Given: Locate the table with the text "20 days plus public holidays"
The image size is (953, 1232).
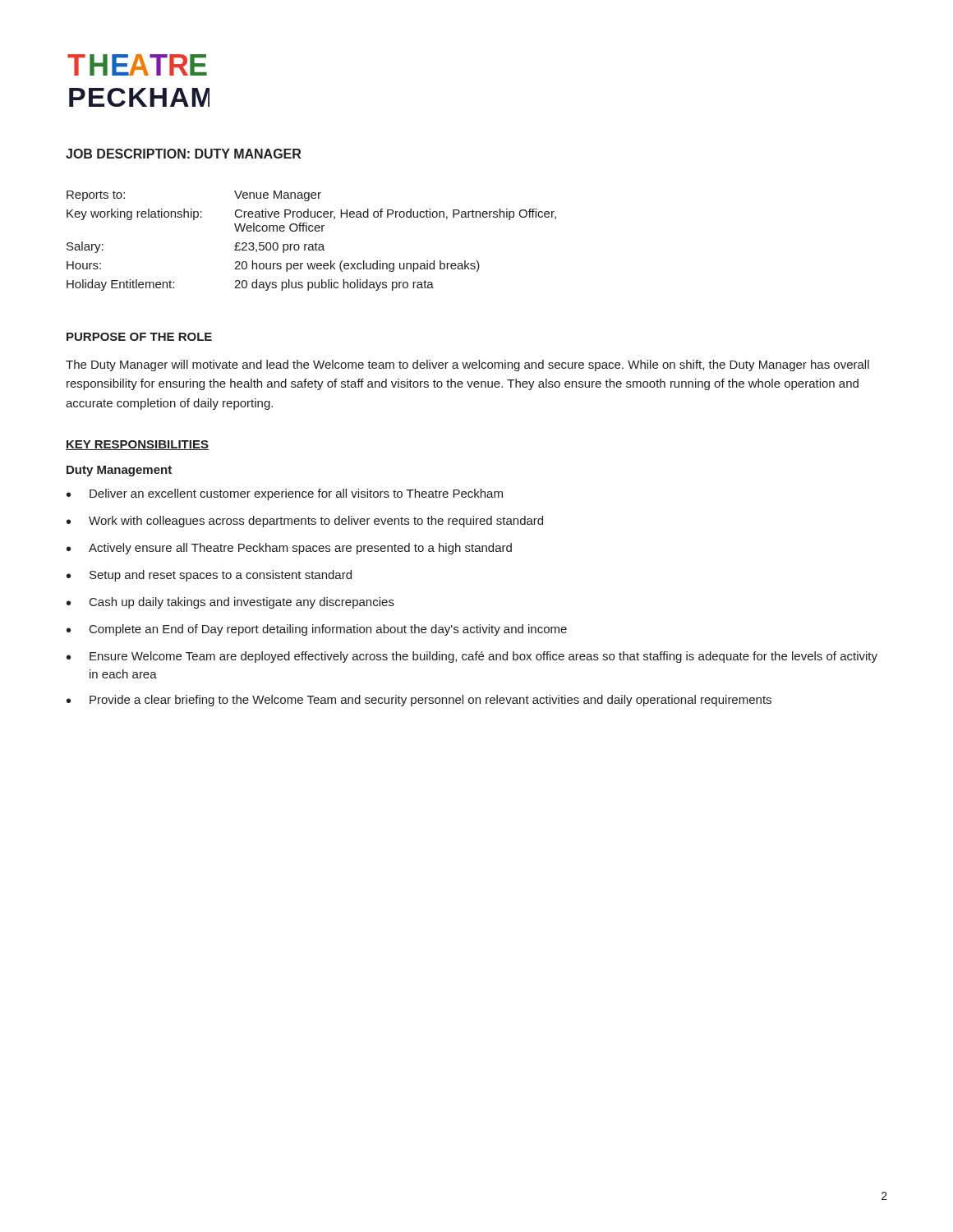Looking at the screenshot, I should [476, 239].
